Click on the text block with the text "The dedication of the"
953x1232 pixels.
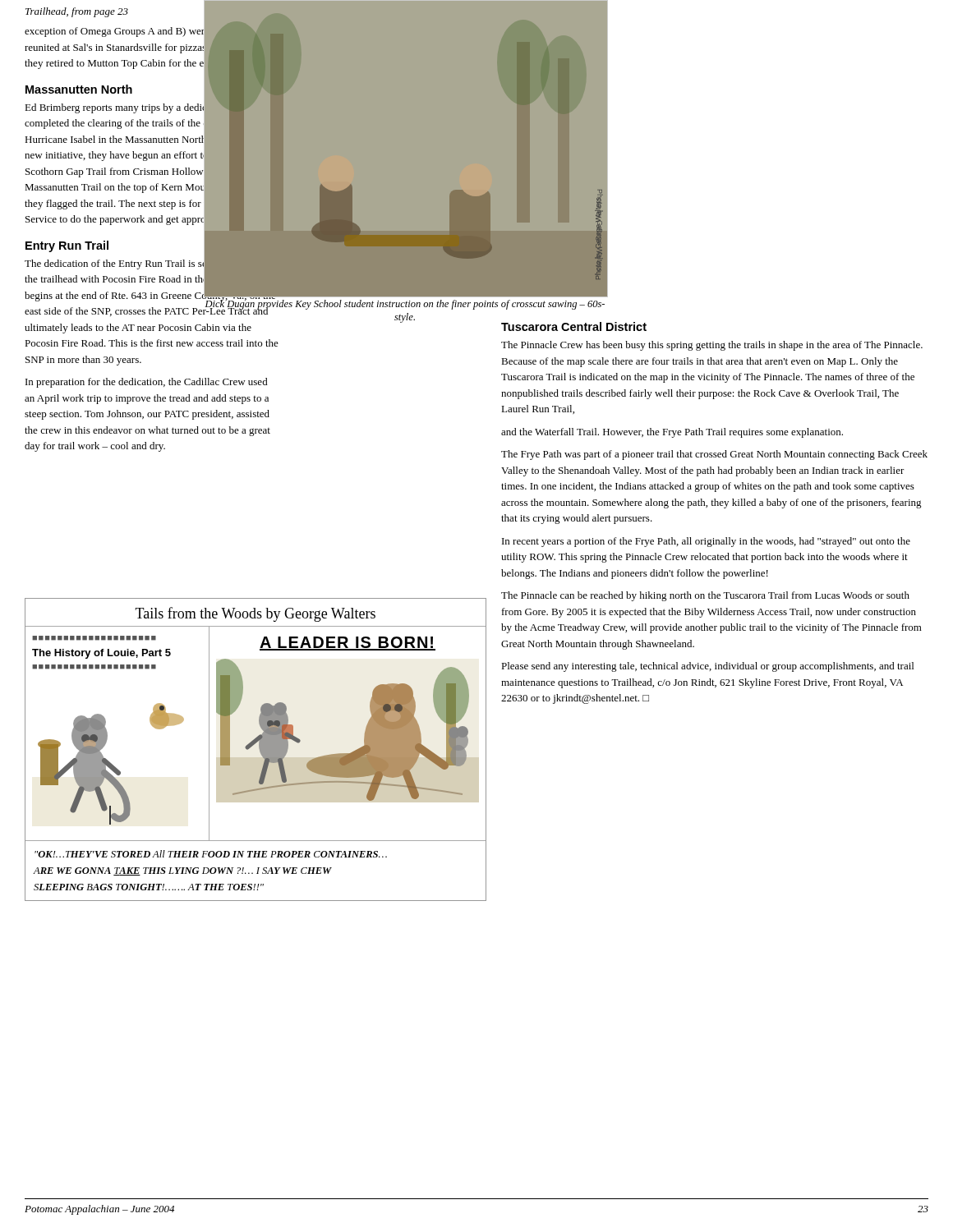pos(152,311)
